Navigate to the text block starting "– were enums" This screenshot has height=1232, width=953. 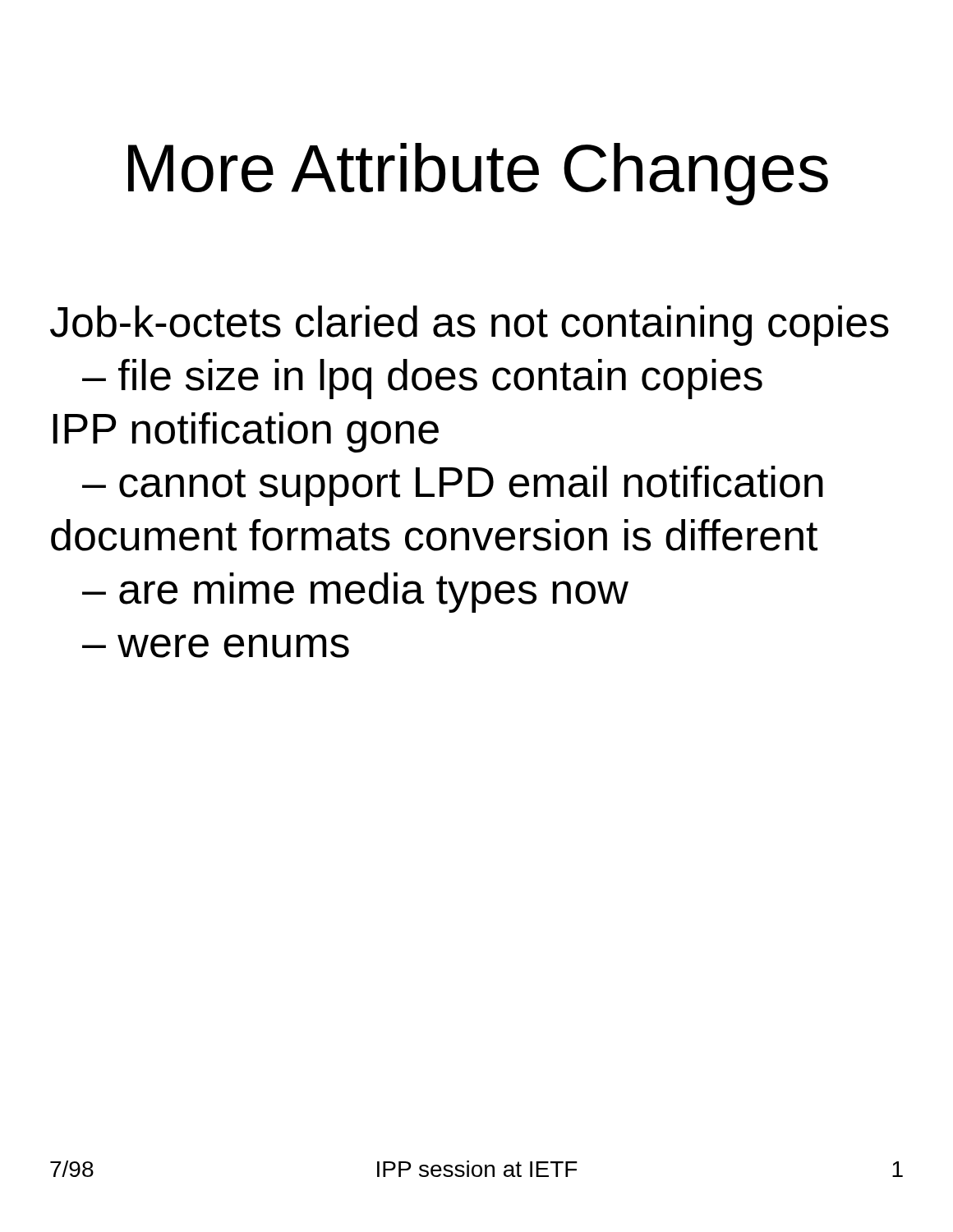point(216,642)
